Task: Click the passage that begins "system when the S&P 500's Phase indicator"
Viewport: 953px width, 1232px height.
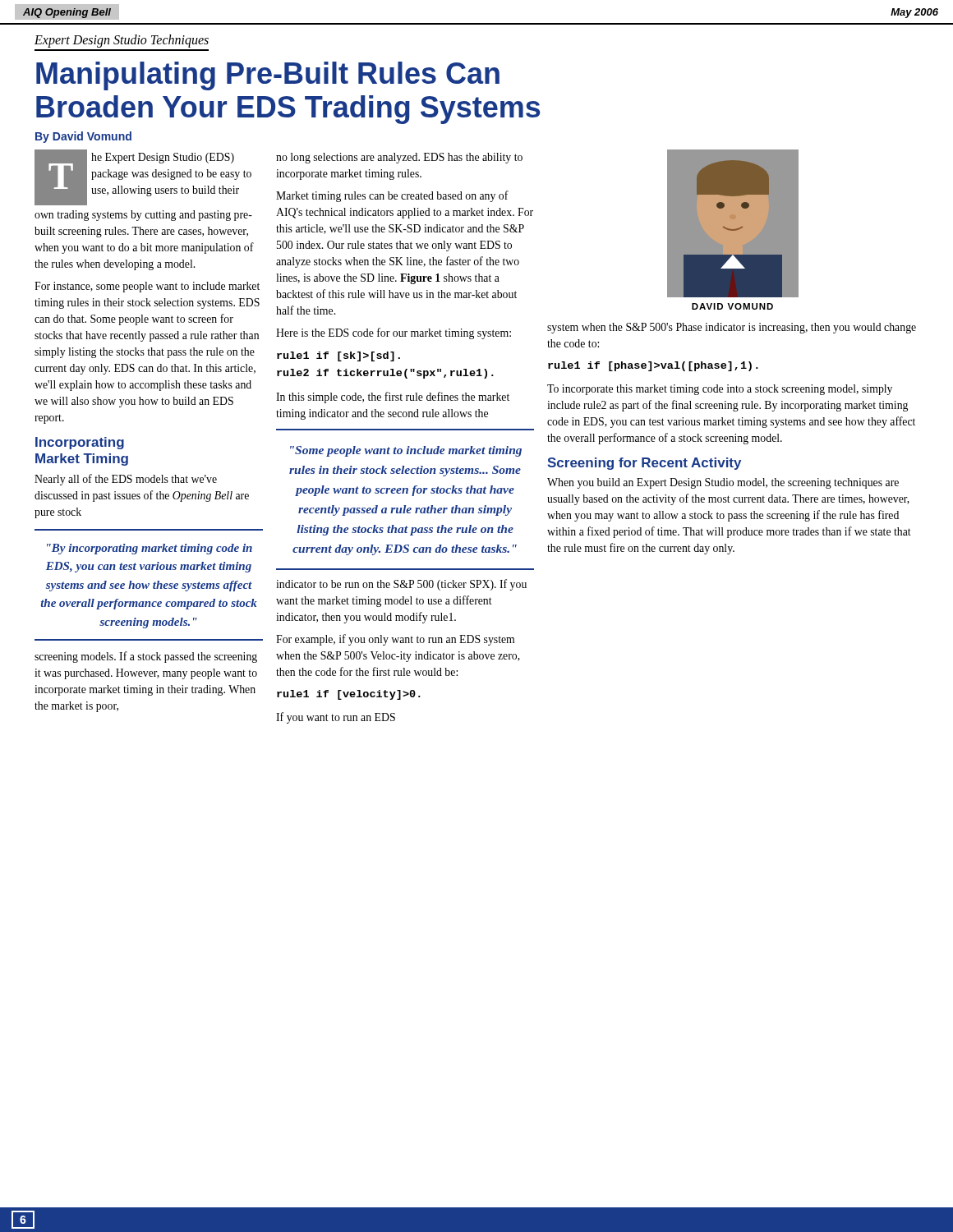Action: pyautogui.click(x=733, y=336)
